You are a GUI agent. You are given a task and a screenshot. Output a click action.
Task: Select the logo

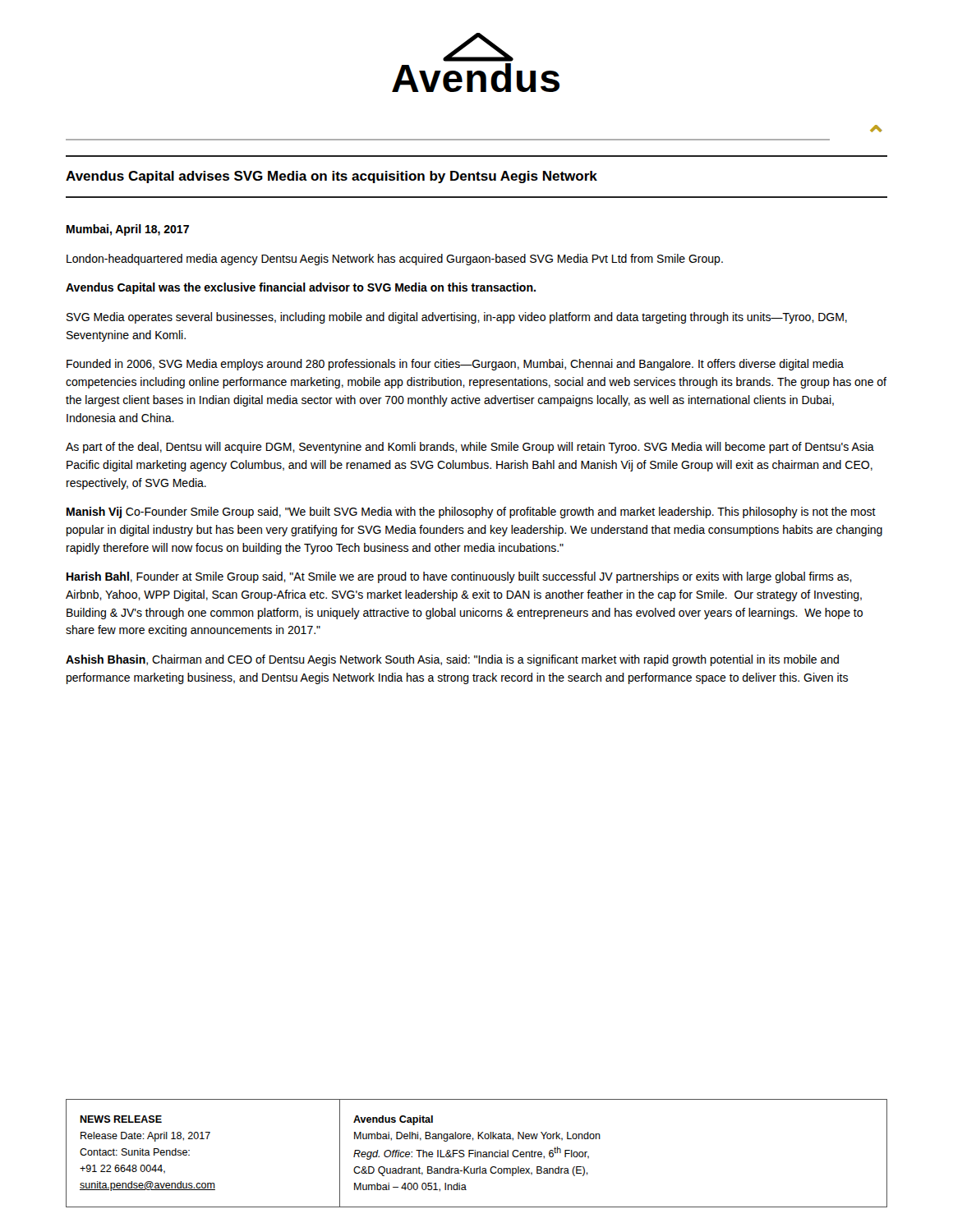click(476, 55)
